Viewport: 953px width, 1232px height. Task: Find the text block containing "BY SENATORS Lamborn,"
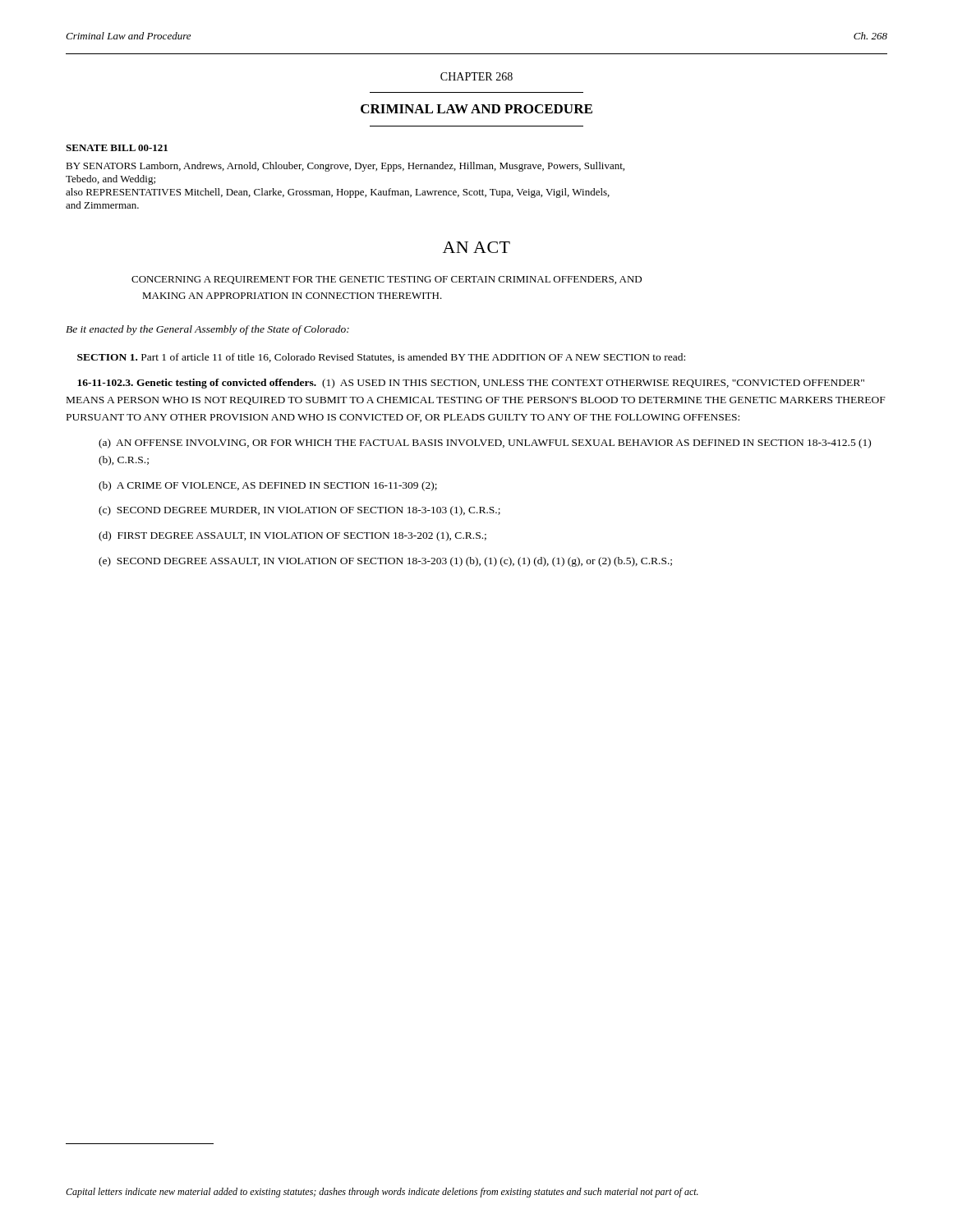pyautogui.click(x=346, y=185)
